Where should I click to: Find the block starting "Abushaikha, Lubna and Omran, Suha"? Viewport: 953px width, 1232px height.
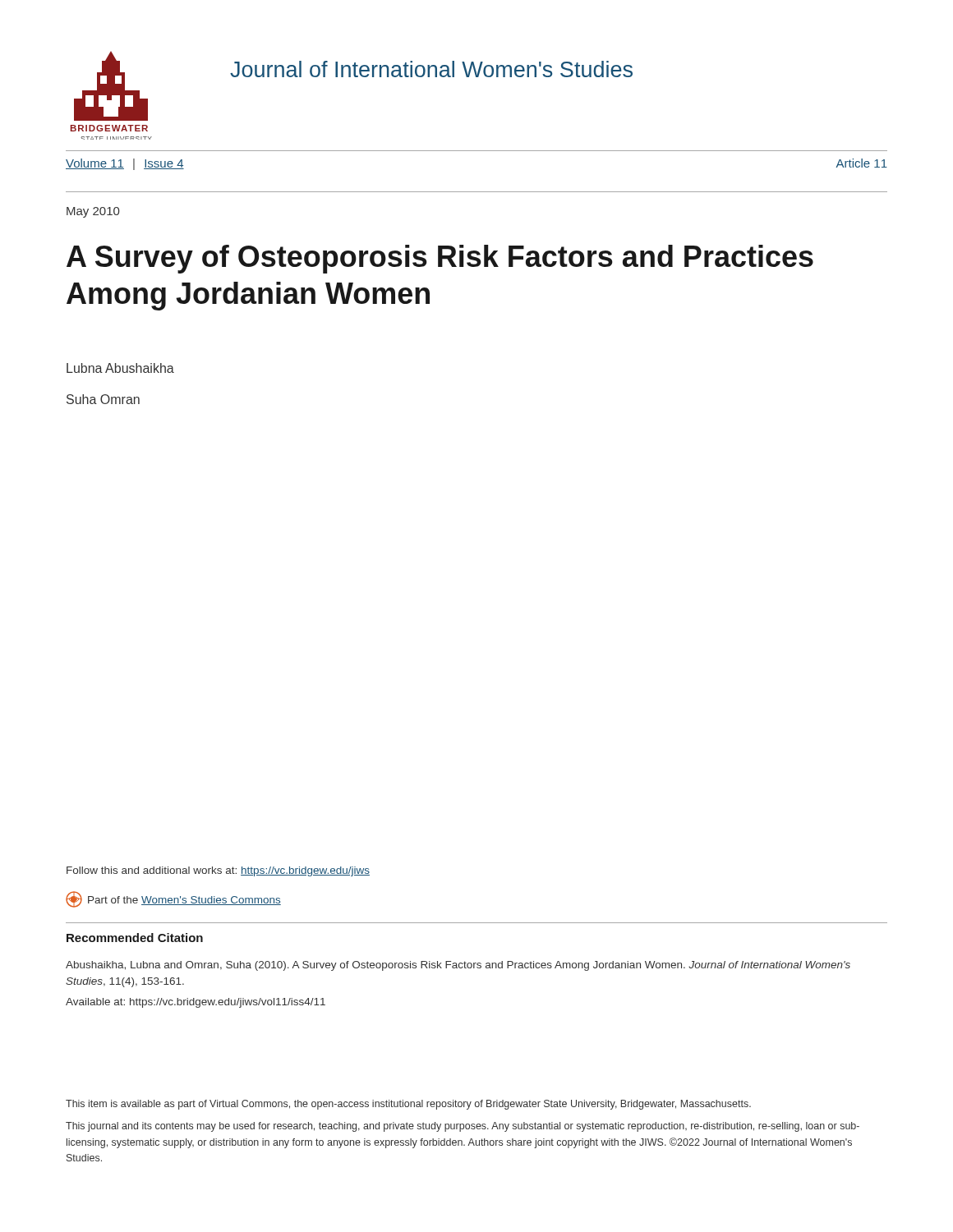pyautogui.click(x=458, y=966)
